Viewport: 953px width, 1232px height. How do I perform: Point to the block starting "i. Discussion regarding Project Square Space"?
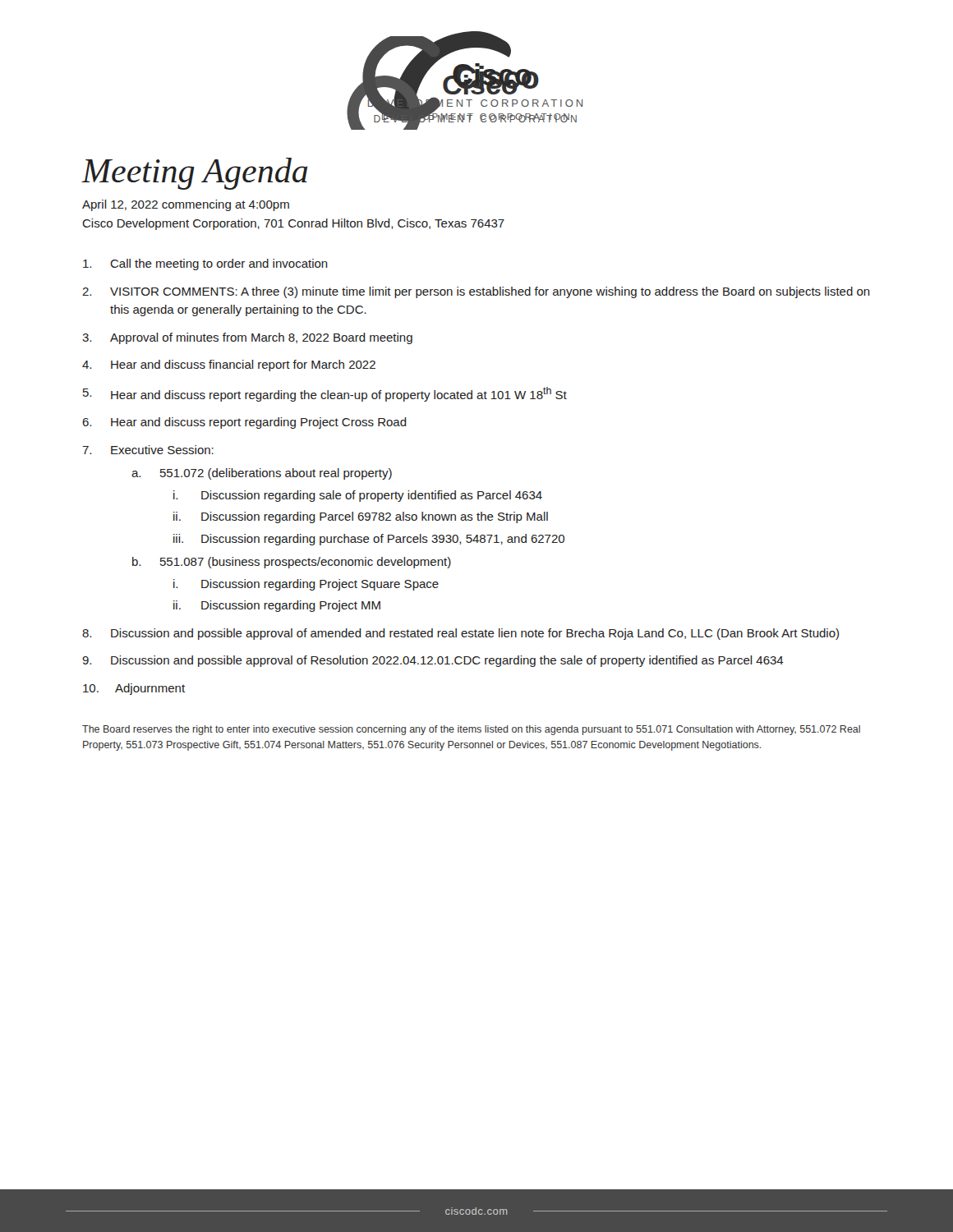click(x=306, y=585)
